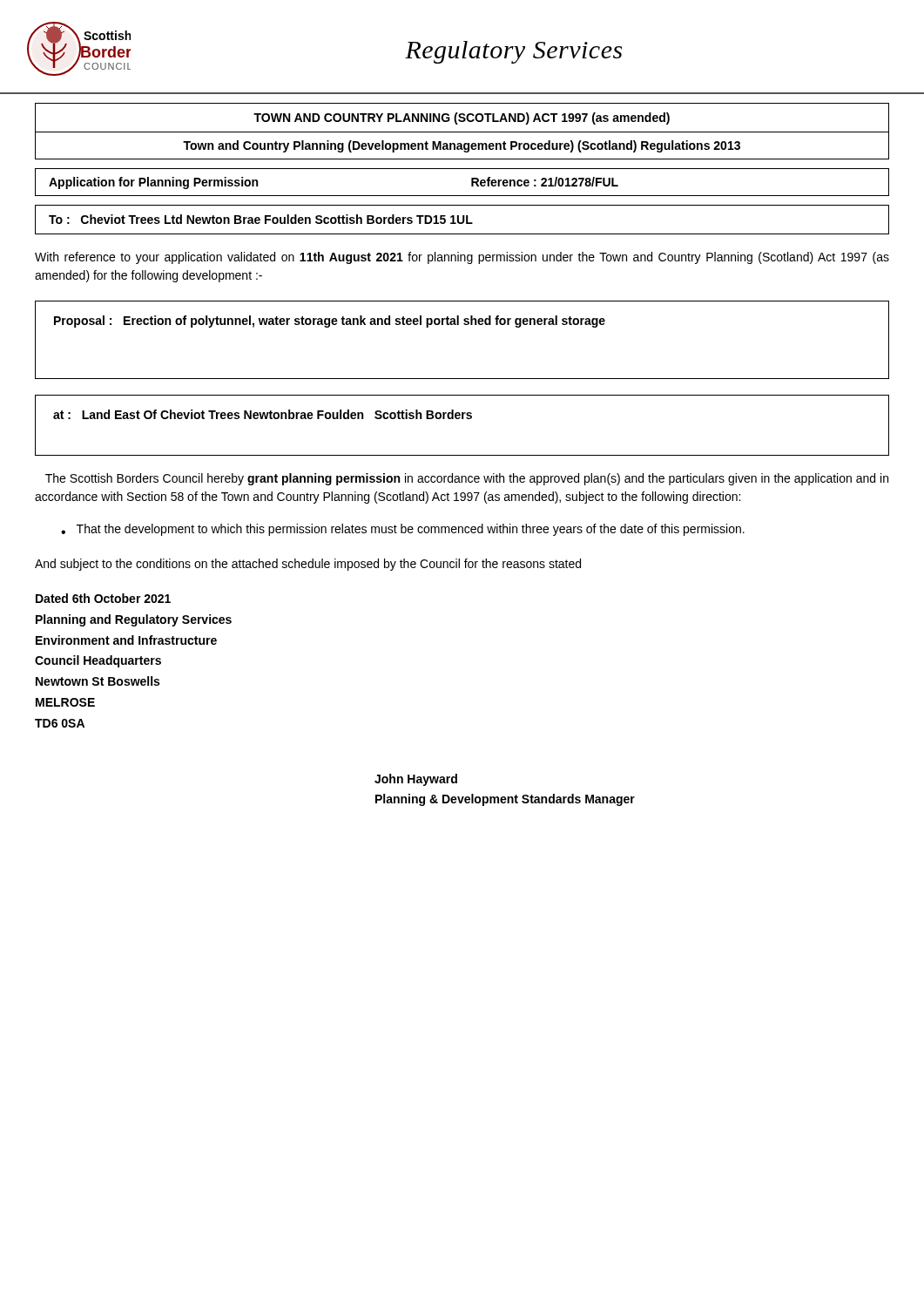
Task: Where is the passage that starts "To : Cheviot Trees"?
Action: 261,220
